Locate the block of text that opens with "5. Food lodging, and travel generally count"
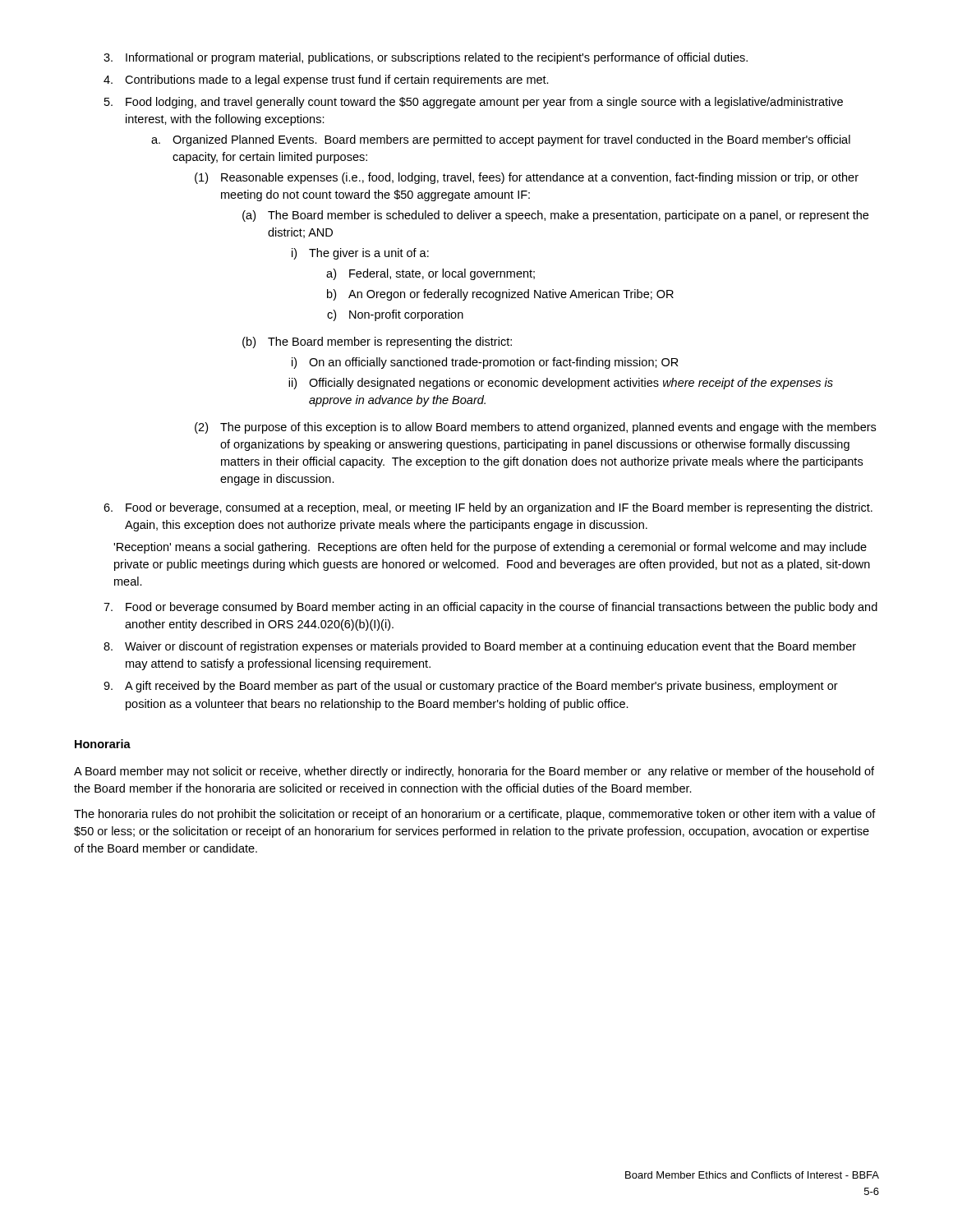 (x=476, y=294)
